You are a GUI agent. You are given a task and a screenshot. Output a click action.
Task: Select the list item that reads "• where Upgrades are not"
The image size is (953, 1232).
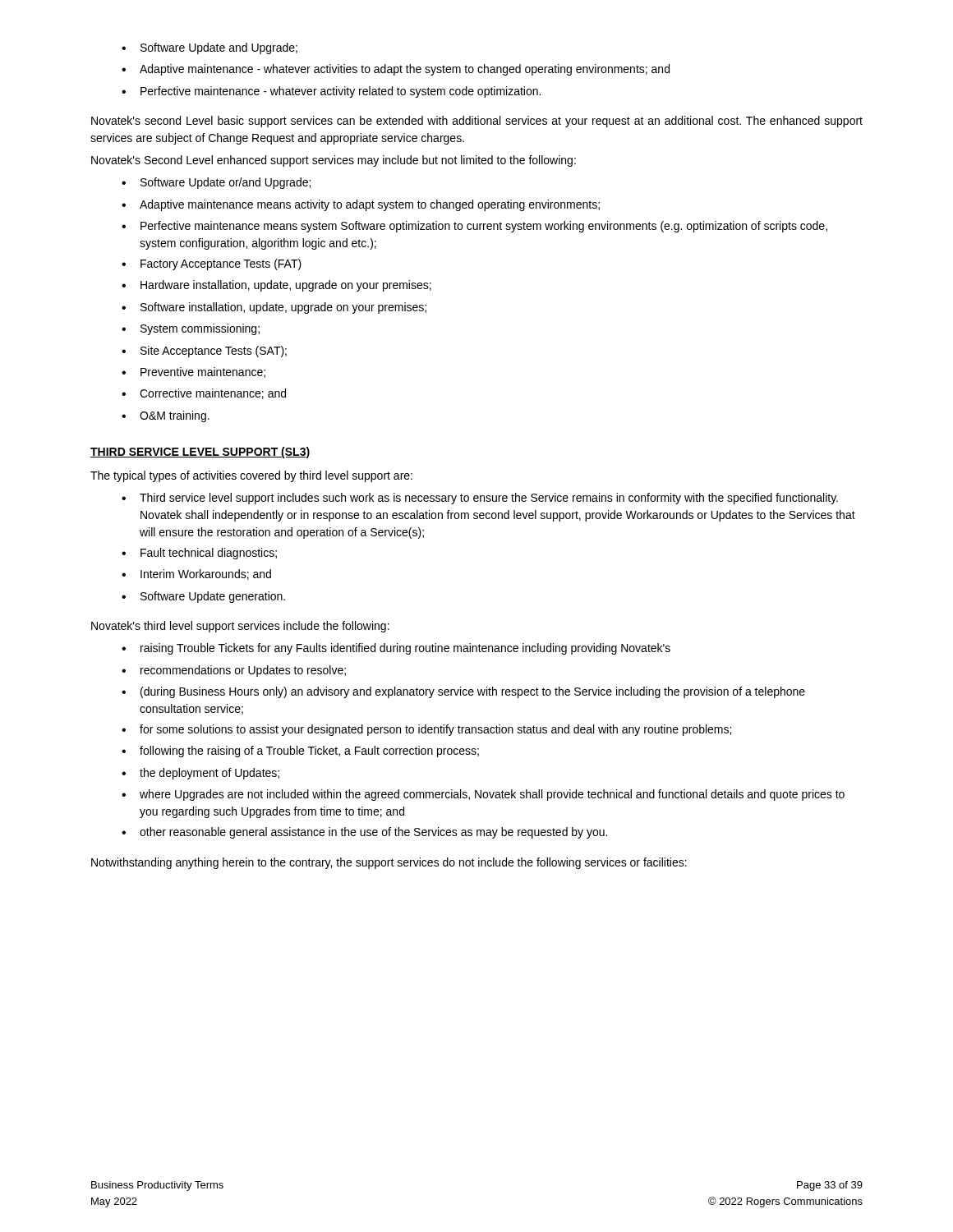point(492,803)
